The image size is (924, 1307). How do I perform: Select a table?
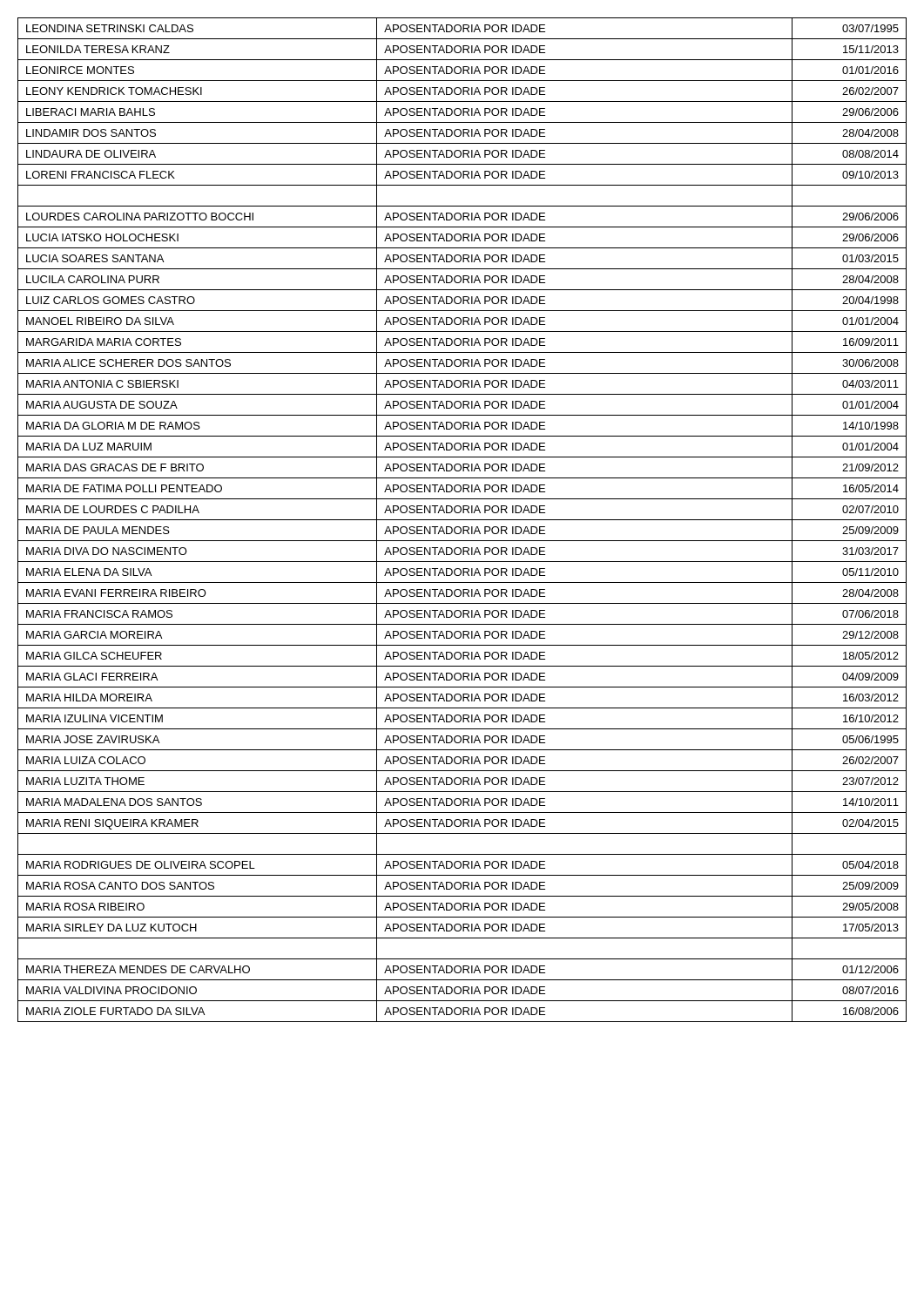(462, 520)
